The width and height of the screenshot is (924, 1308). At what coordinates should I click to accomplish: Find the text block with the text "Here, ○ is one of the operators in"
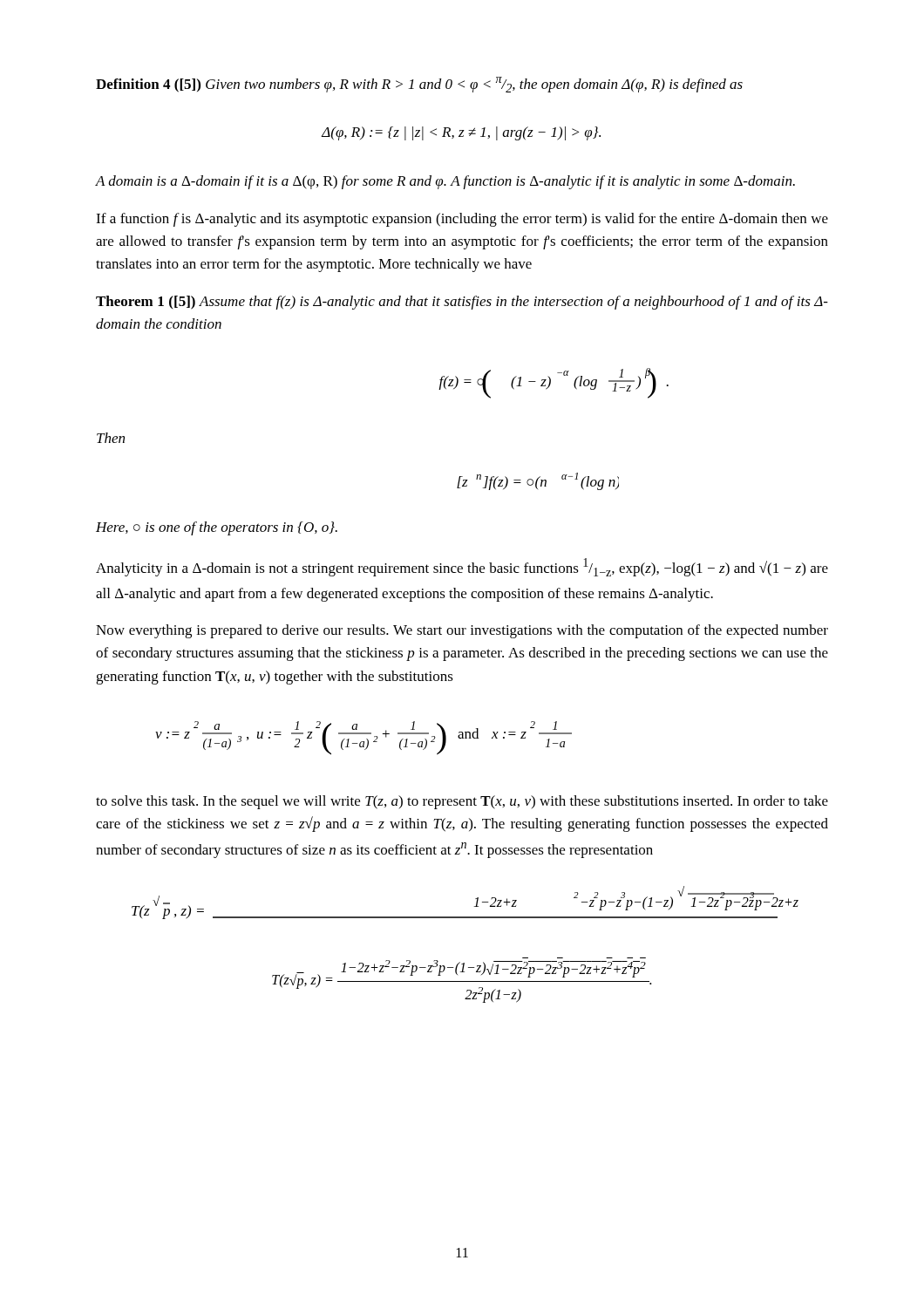(x=217, y=528)
